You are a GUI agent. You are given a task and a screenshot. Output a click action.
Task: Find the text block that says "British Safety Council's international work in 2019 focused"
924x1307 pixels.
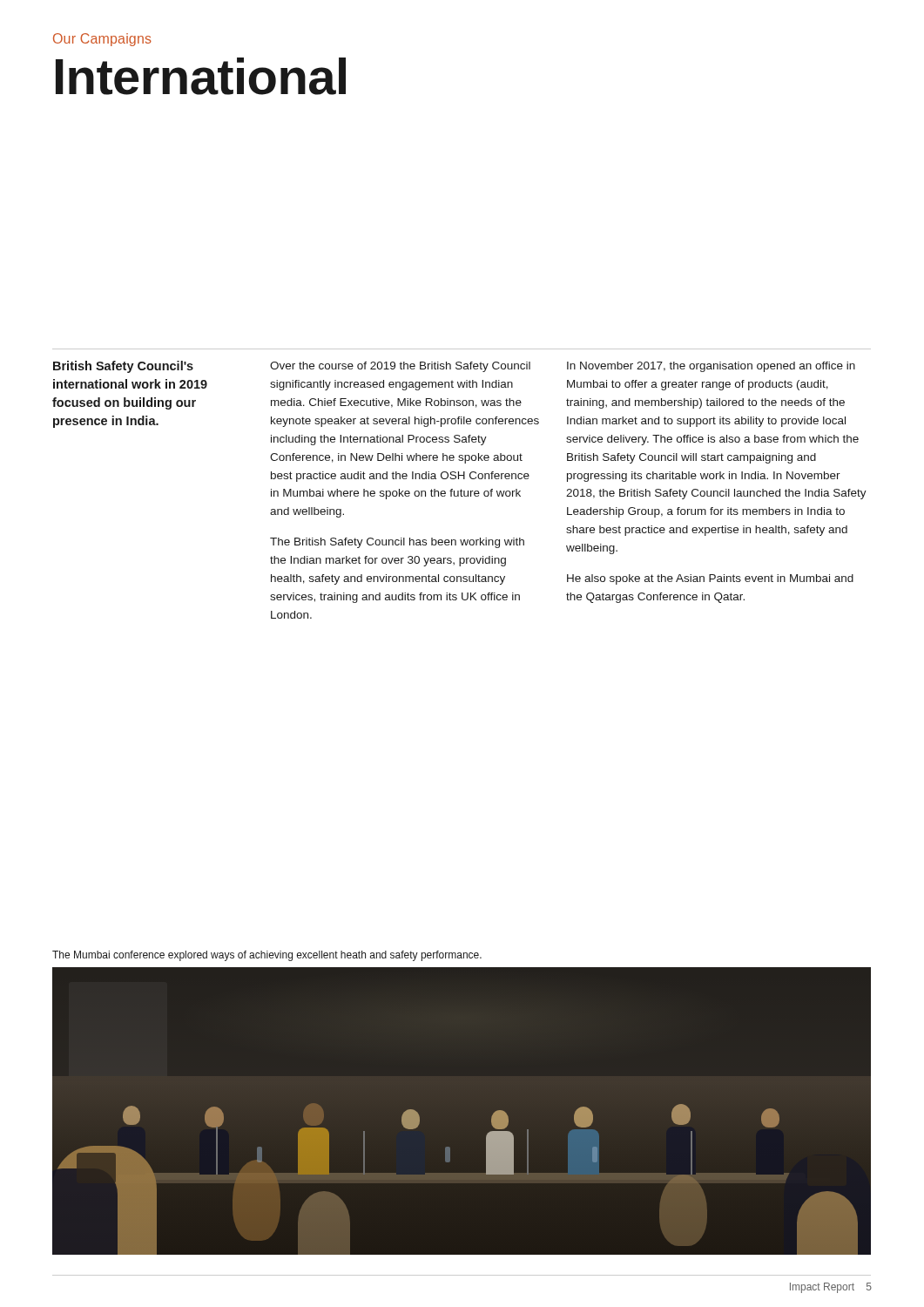point(148,394)
